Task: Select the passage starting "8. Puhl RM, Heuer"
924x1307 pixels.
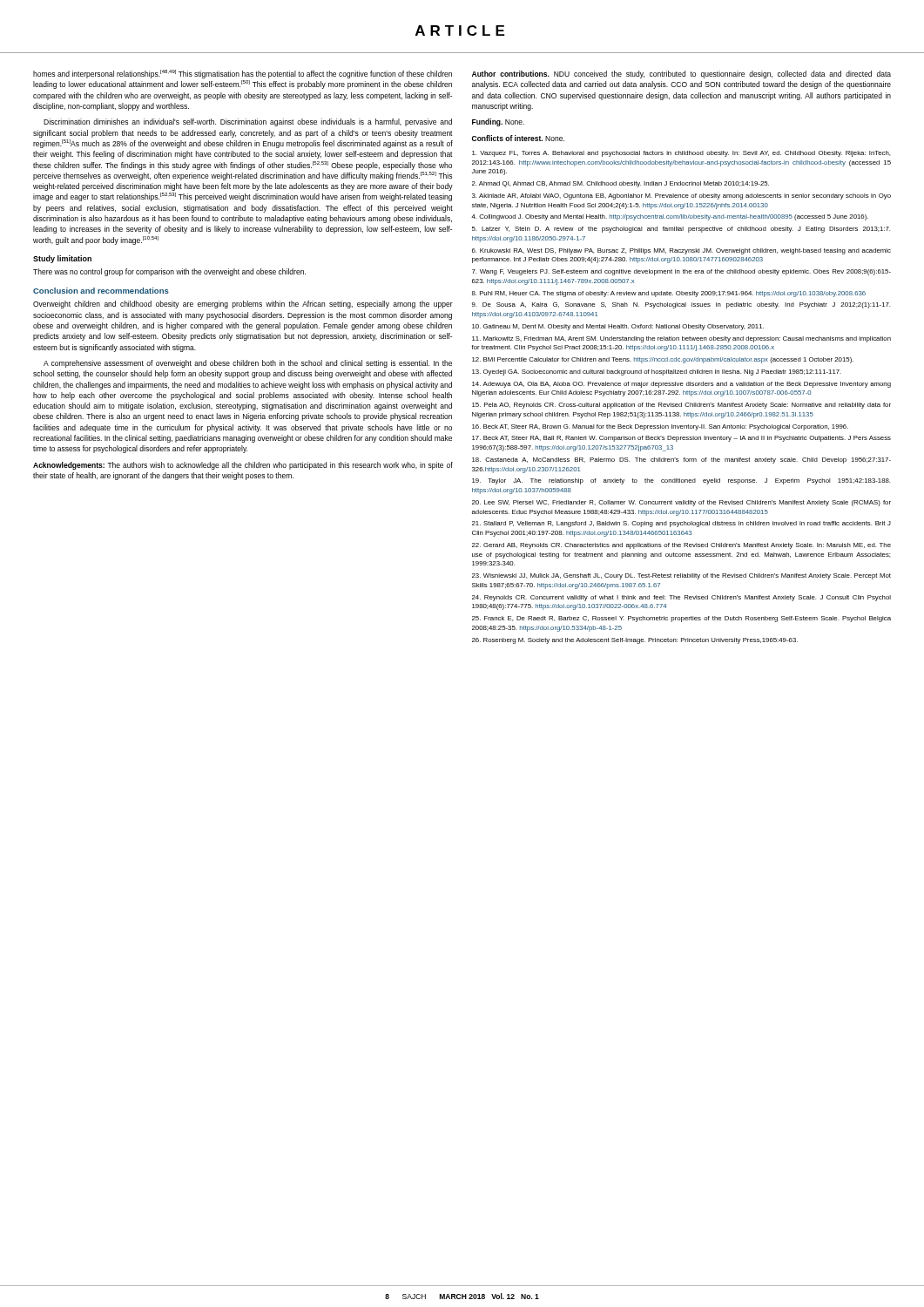Action: tap(669, 293)
